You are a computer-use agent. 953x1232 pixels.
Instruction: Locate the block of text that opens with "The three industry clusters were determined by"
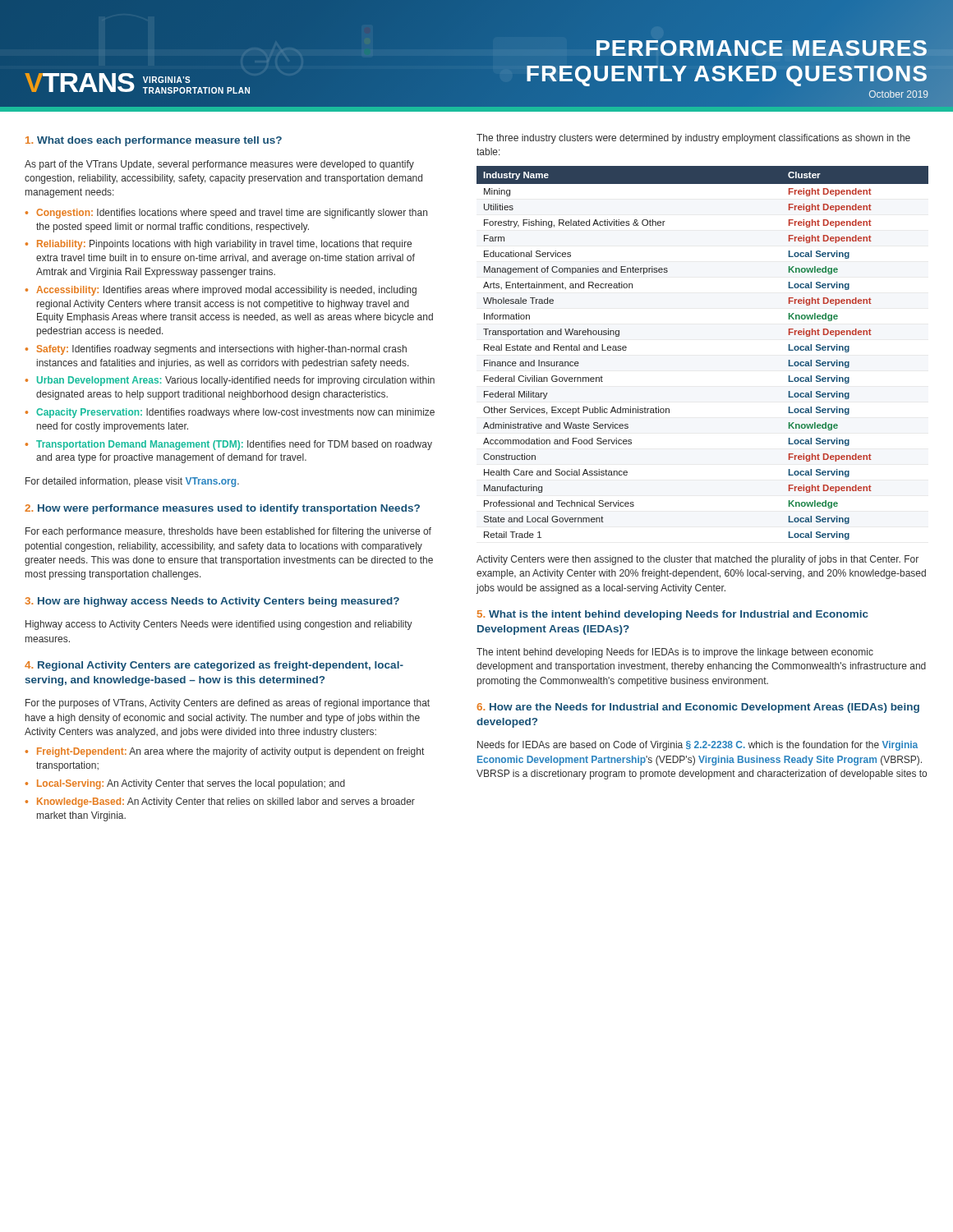[702, 146]
